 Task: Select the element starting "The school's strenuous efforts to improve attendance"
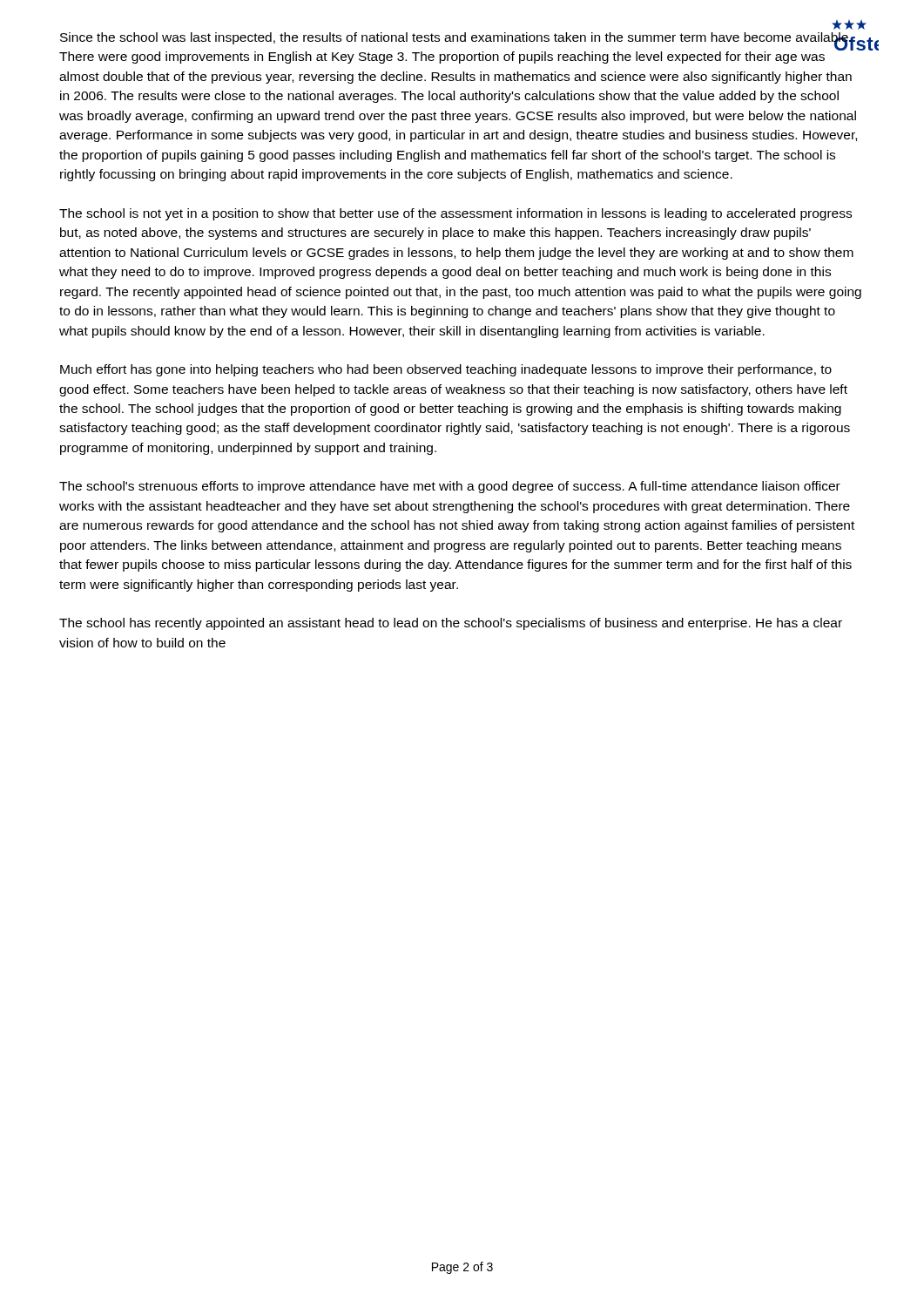(x=457, y=535)
